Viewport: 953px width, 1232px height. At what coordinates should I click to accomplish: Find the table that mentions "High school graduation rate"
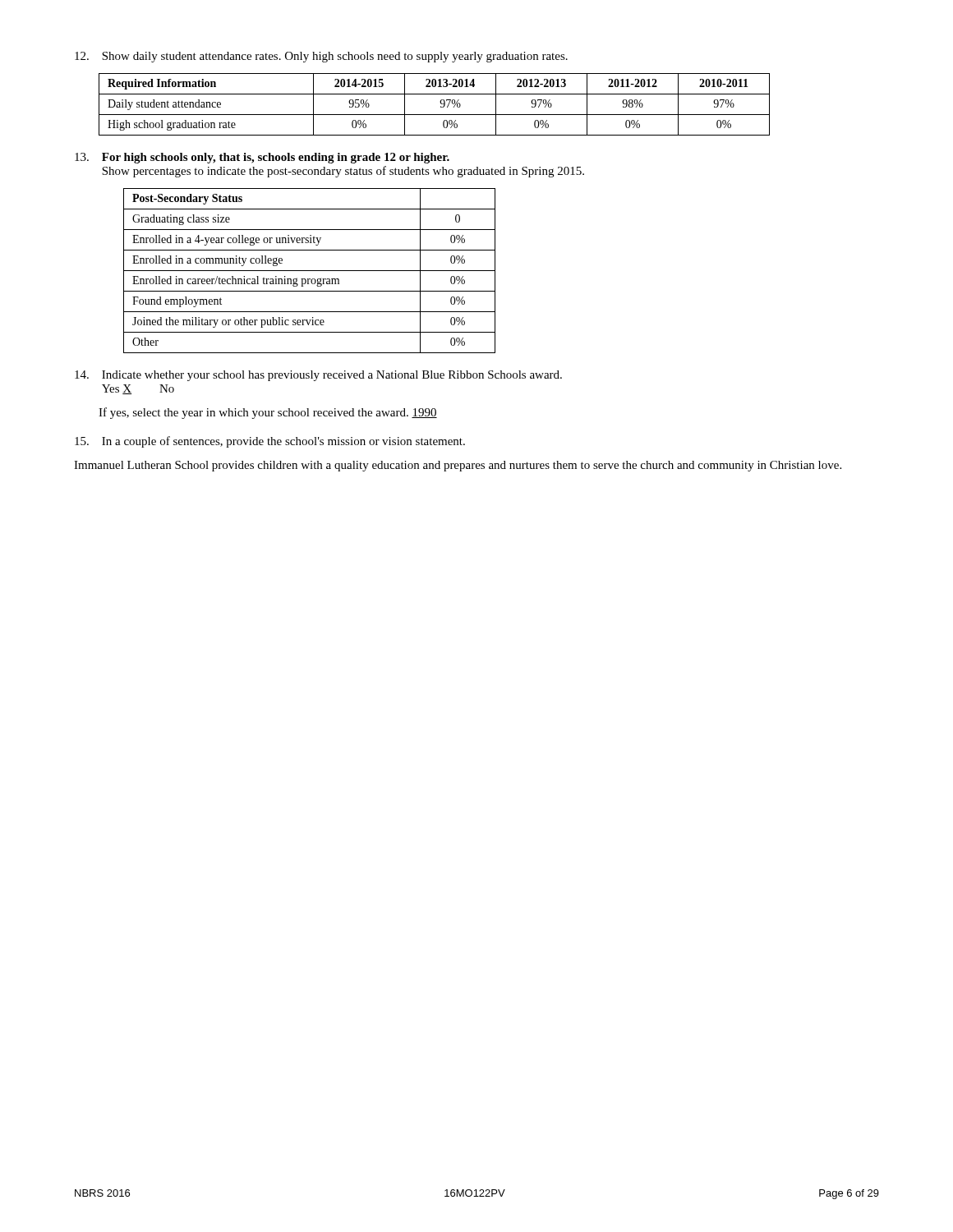[x=489, y=104]
